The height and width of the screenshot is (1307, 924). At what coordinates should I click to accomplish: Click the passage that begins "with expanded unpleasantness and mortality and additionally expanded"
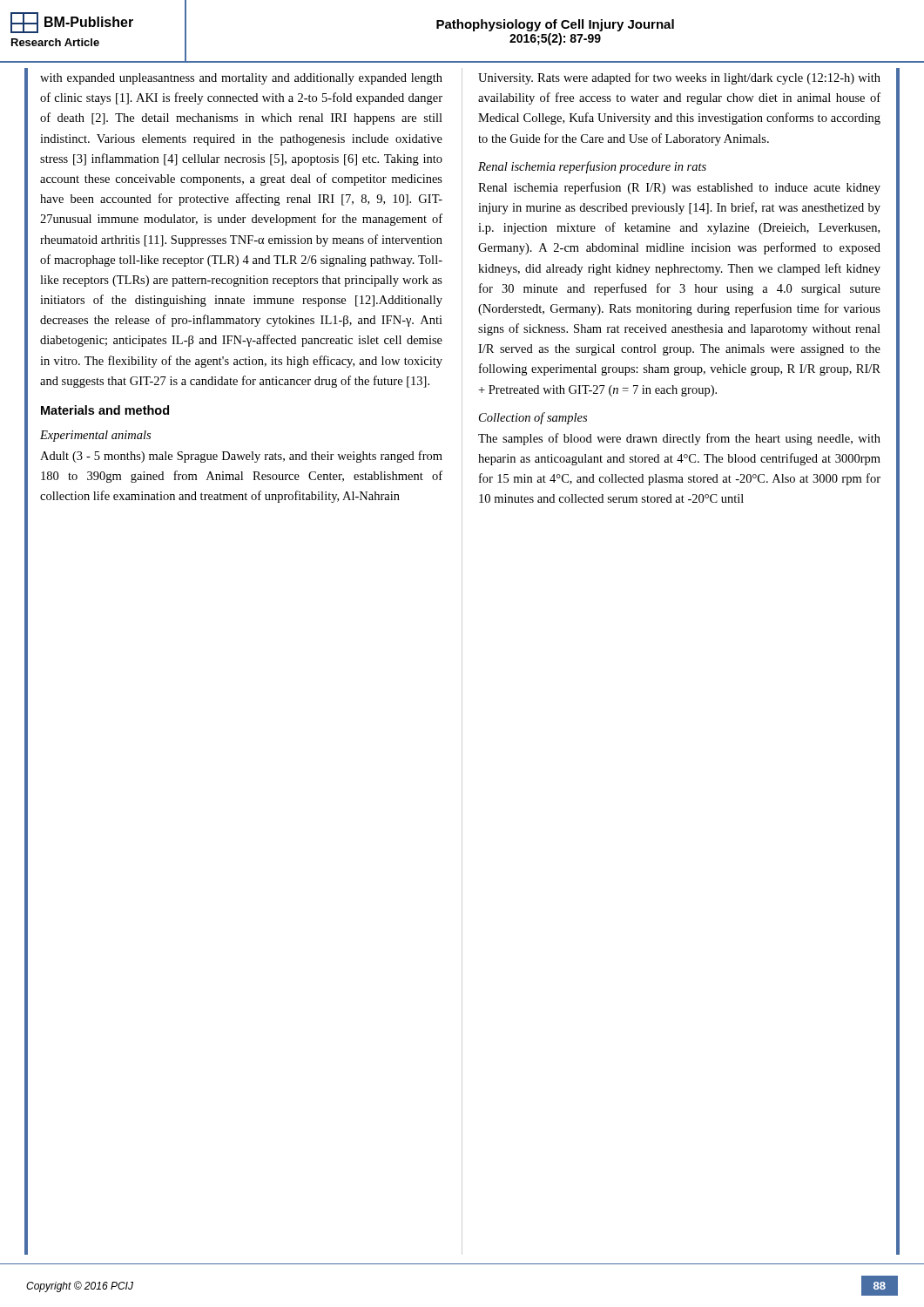[241, 229]
